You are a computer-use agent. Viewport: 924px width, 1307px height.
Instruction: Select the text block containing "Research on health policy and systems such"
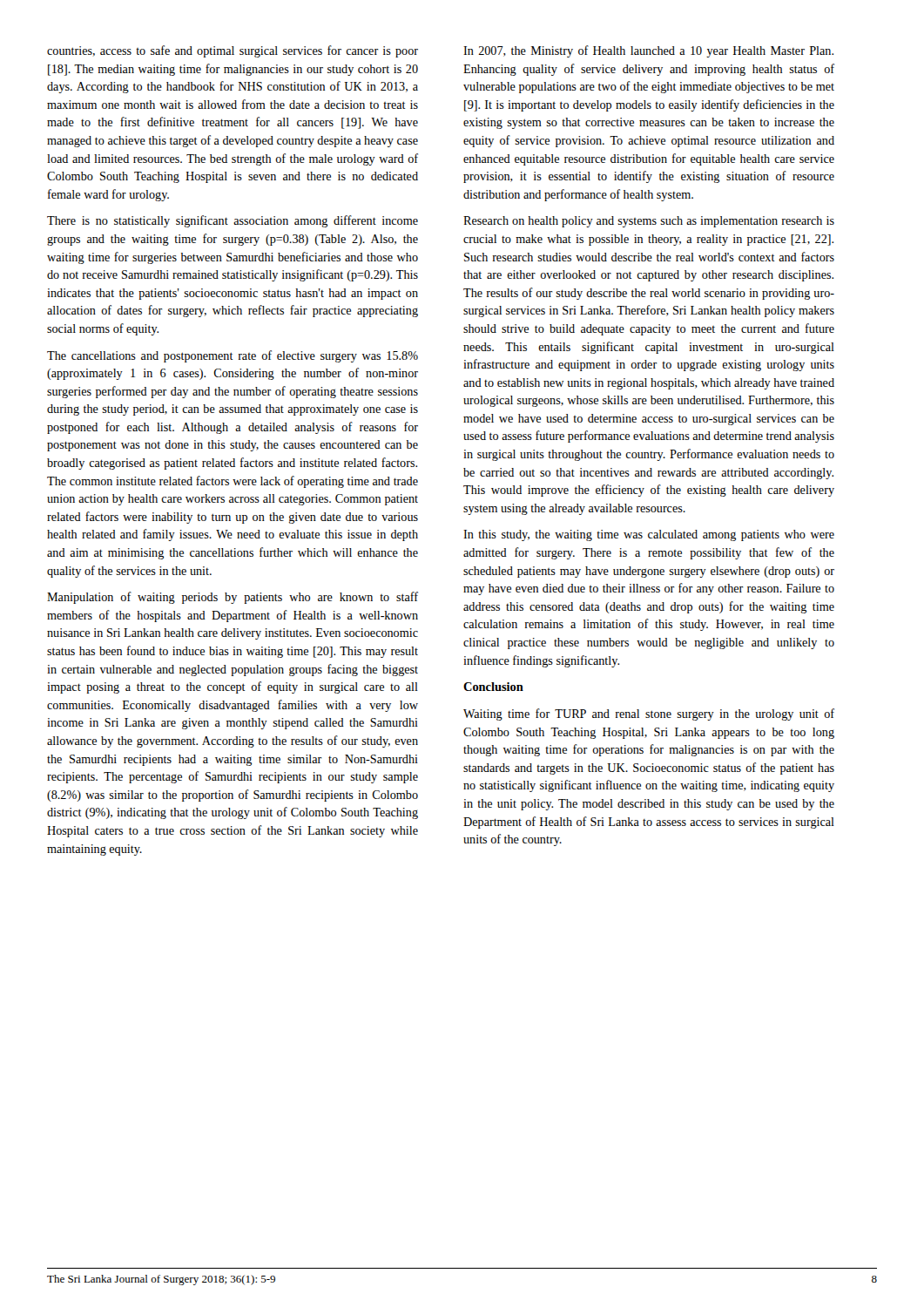coord(649,365)
